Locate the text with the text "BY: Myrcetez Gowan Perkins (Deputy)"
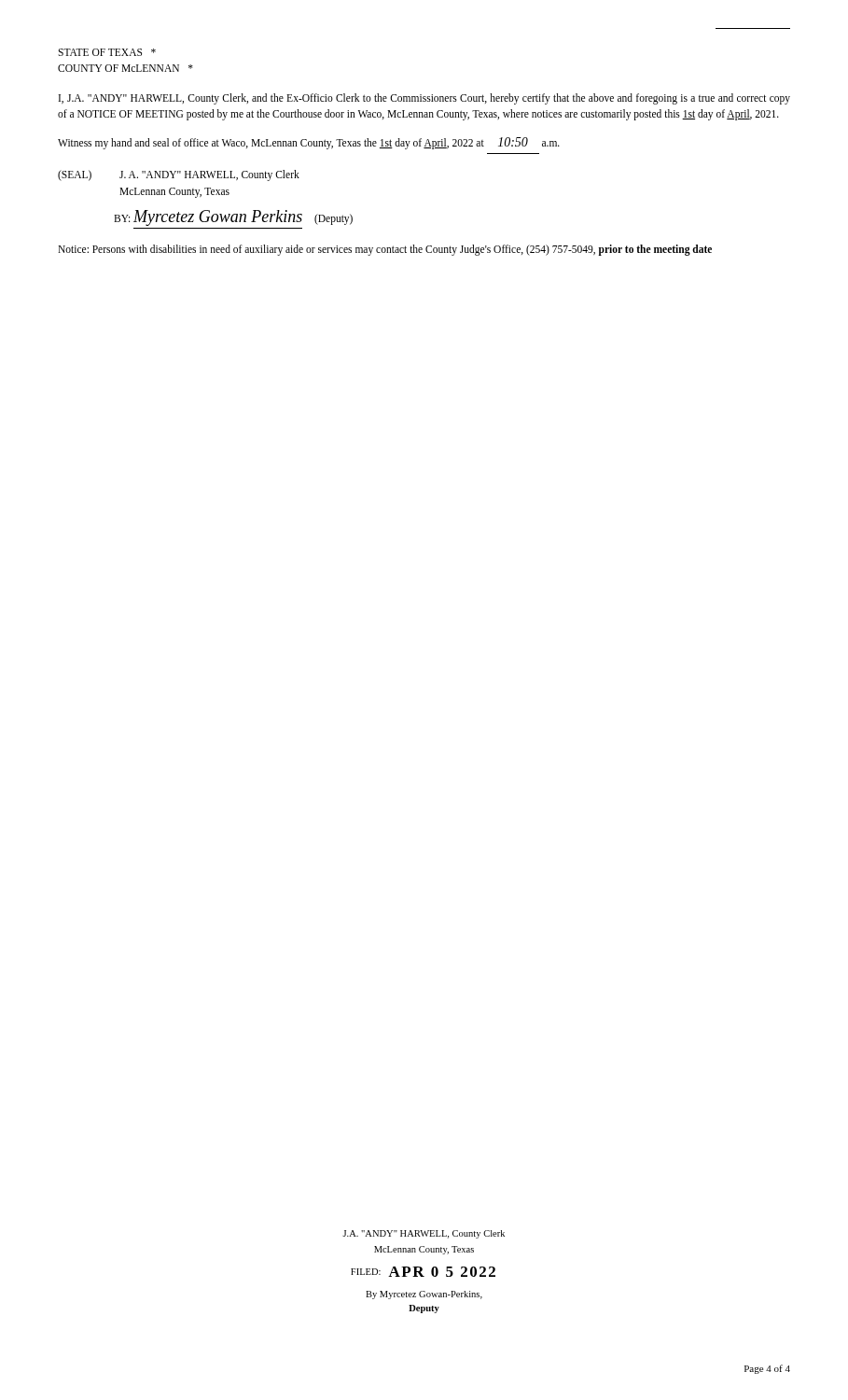Viewport: 848px width, 1400px height. coord(233,218)
